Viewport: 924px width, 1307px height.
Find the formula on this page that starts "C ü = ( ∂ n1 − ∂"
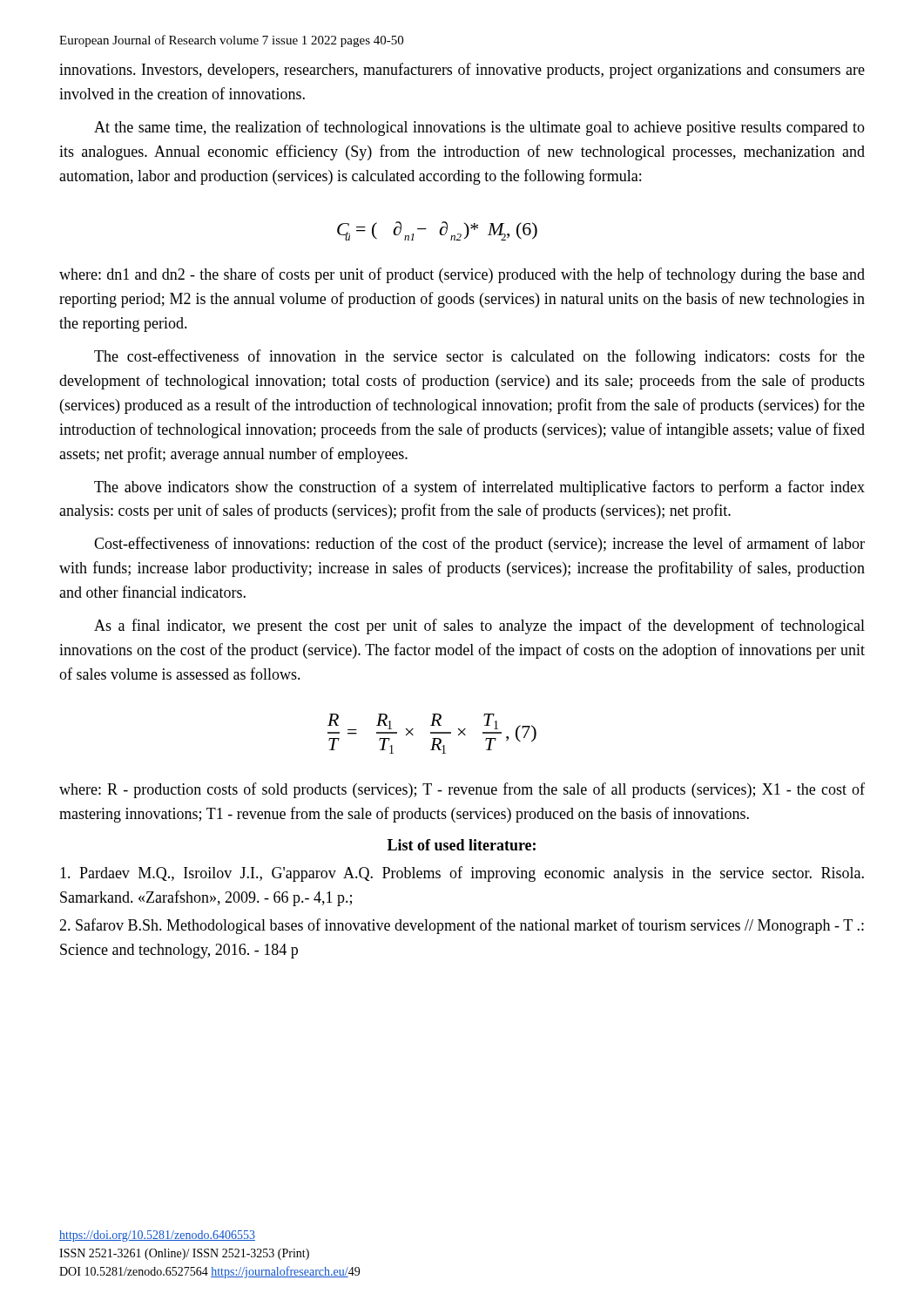coord(462,226)
